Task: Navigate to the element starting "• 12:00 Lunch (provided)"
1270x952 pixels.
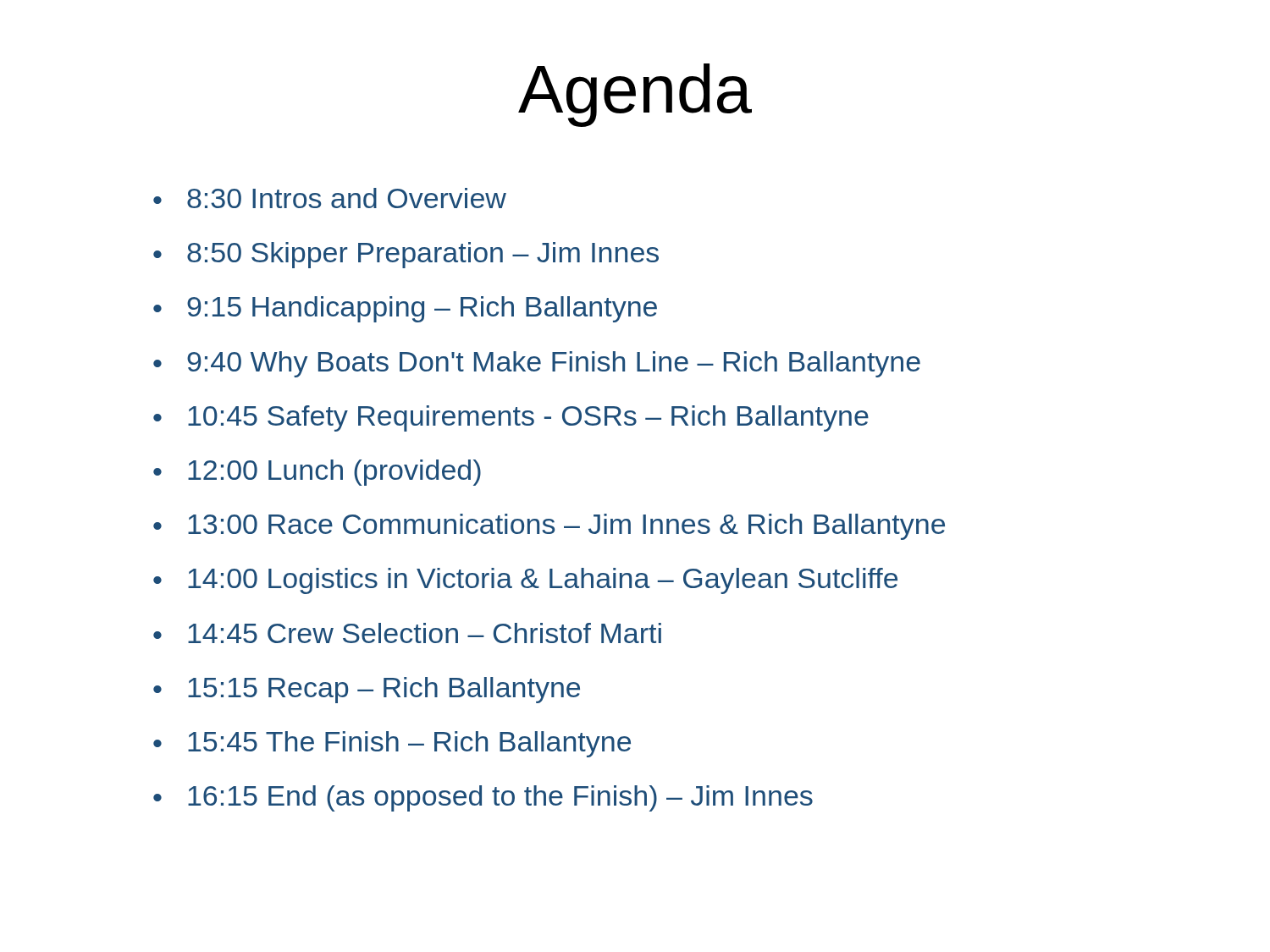Action: coord(317,471)
